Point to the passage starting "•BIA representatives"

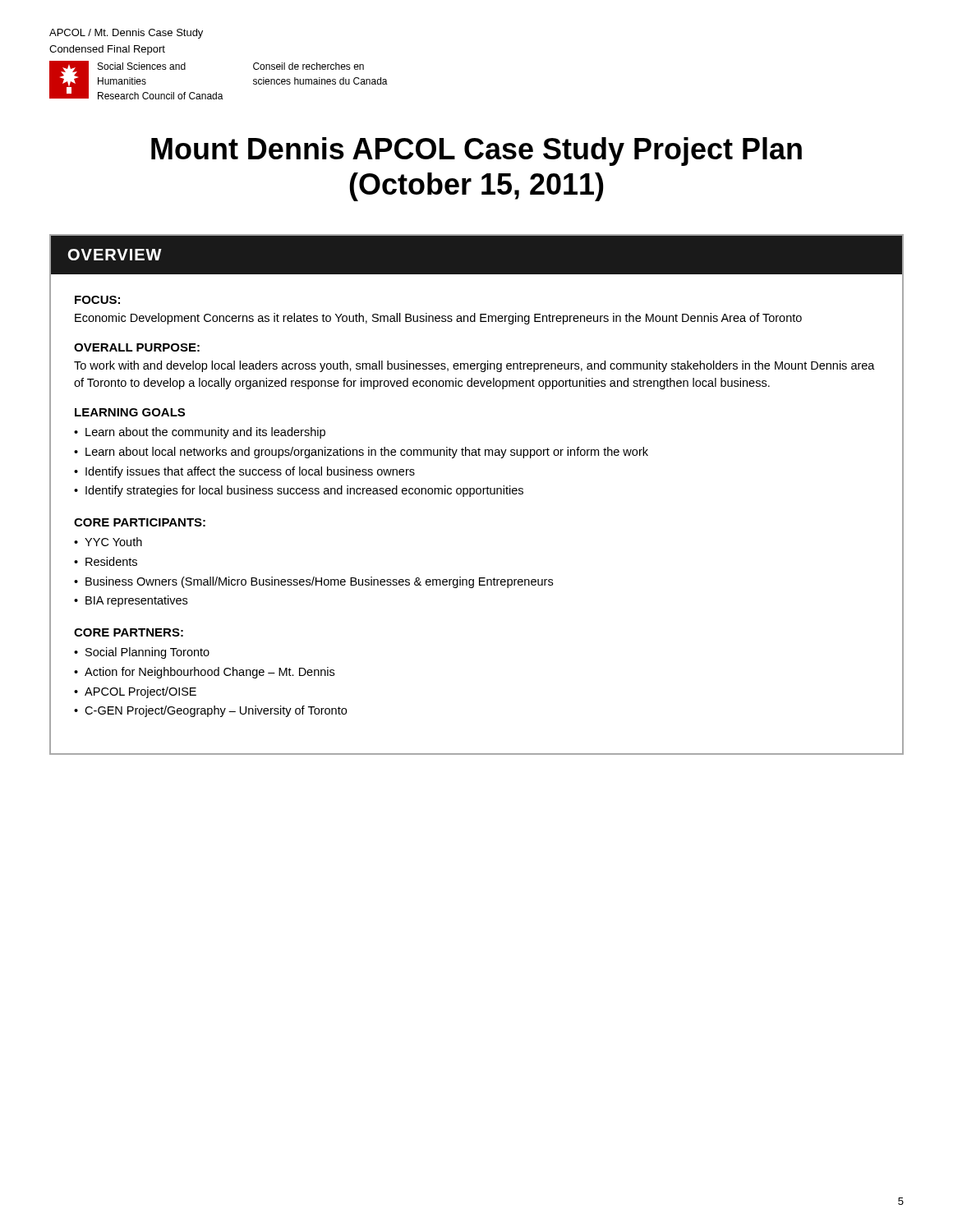131,601
